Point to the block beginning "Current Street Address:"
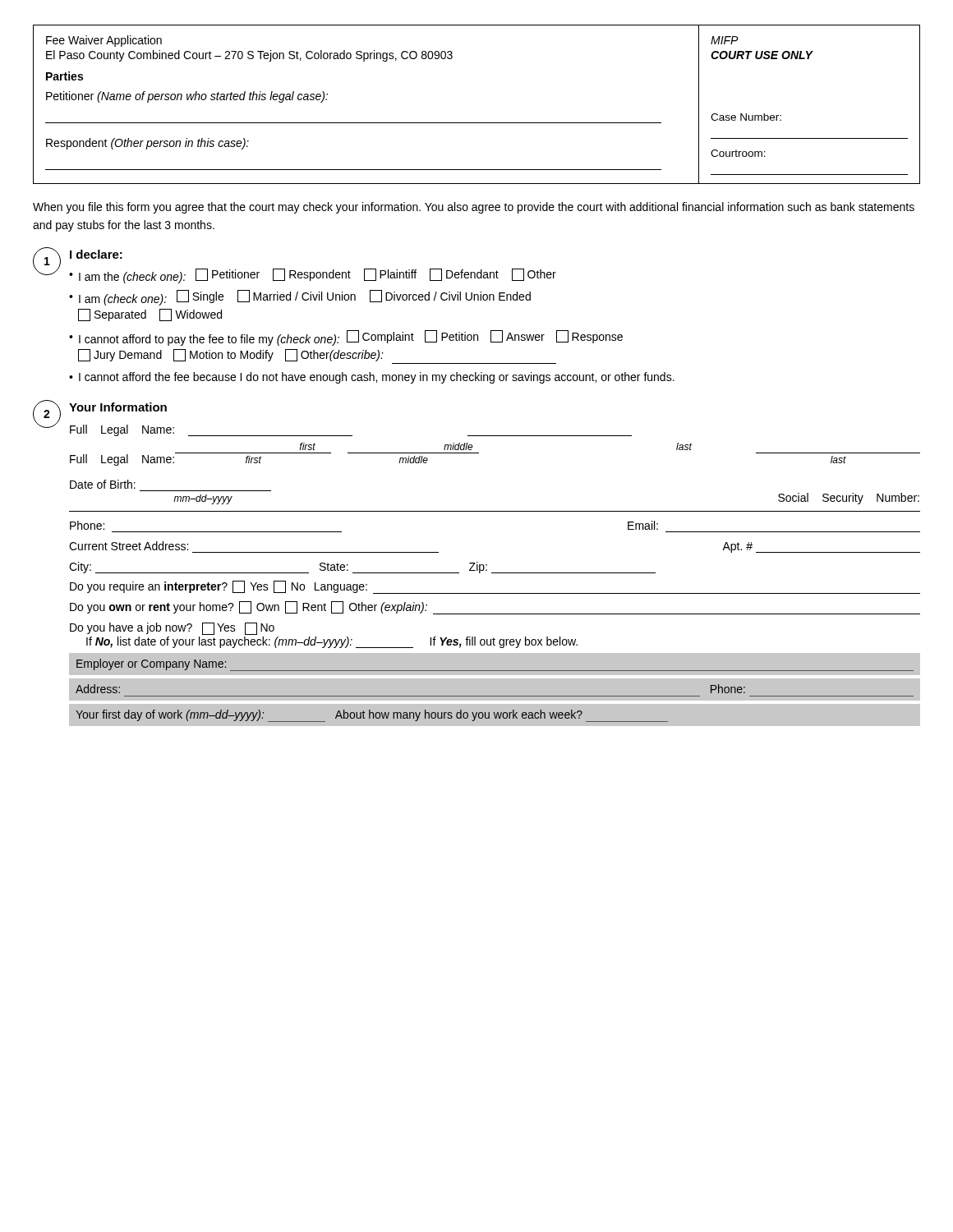This screenshot has width=953, height=1232. pos(129,547)
